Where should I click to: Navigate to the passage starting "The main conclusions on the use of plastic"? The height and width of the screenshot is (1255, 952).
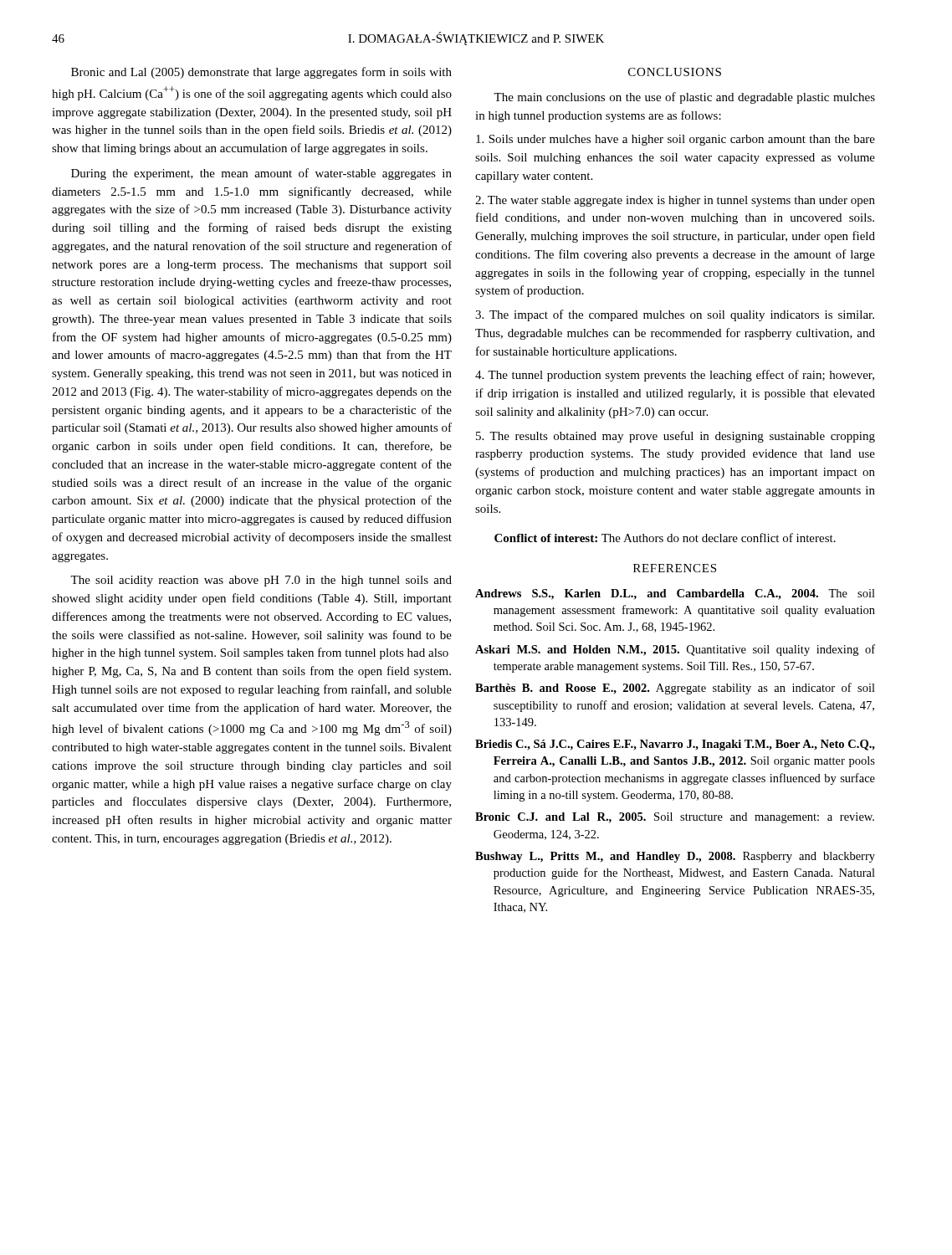[x=675, y=107]
